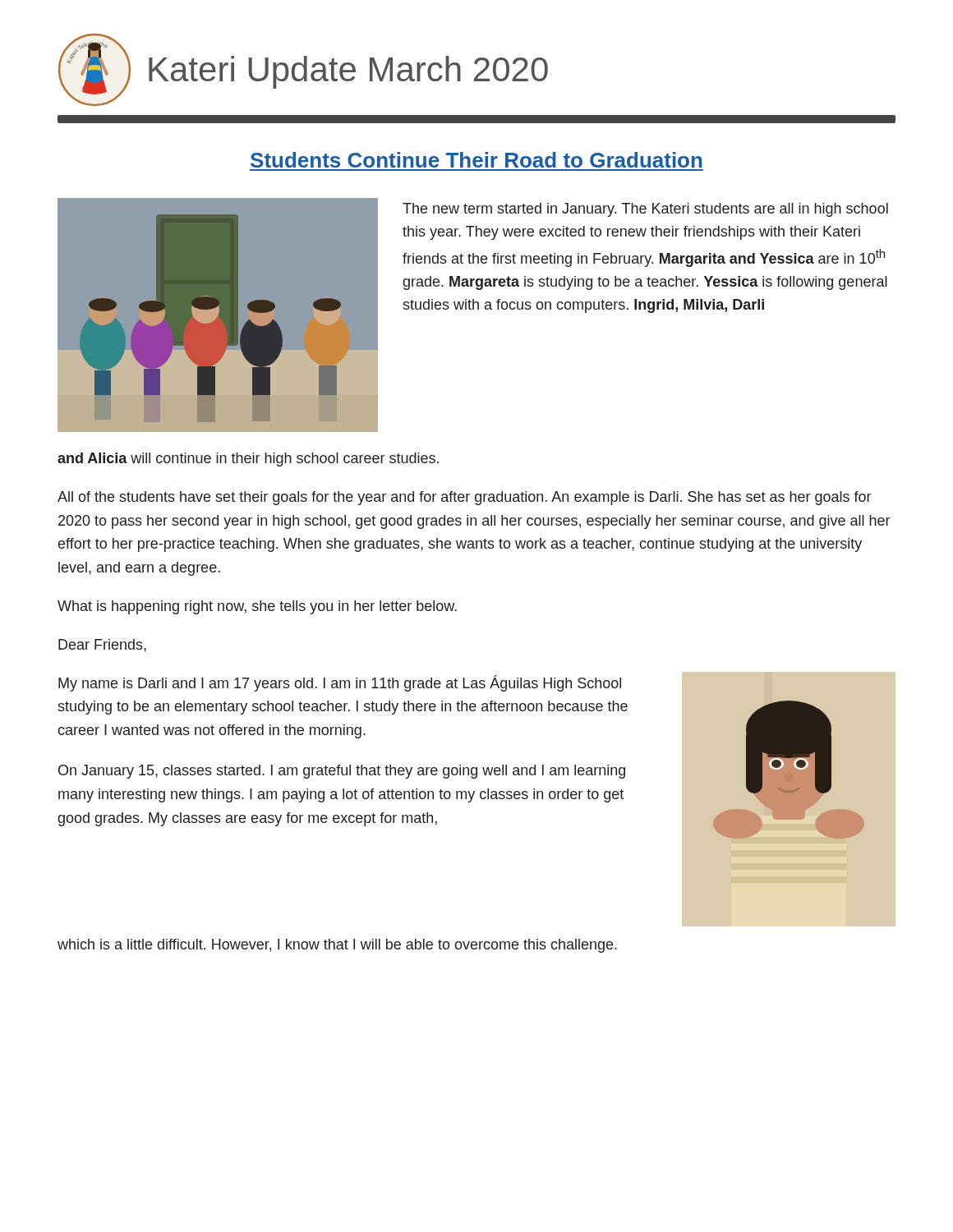
Task: Click on the block starting "The new term started in January."
Action: click(x=646, y=257)
